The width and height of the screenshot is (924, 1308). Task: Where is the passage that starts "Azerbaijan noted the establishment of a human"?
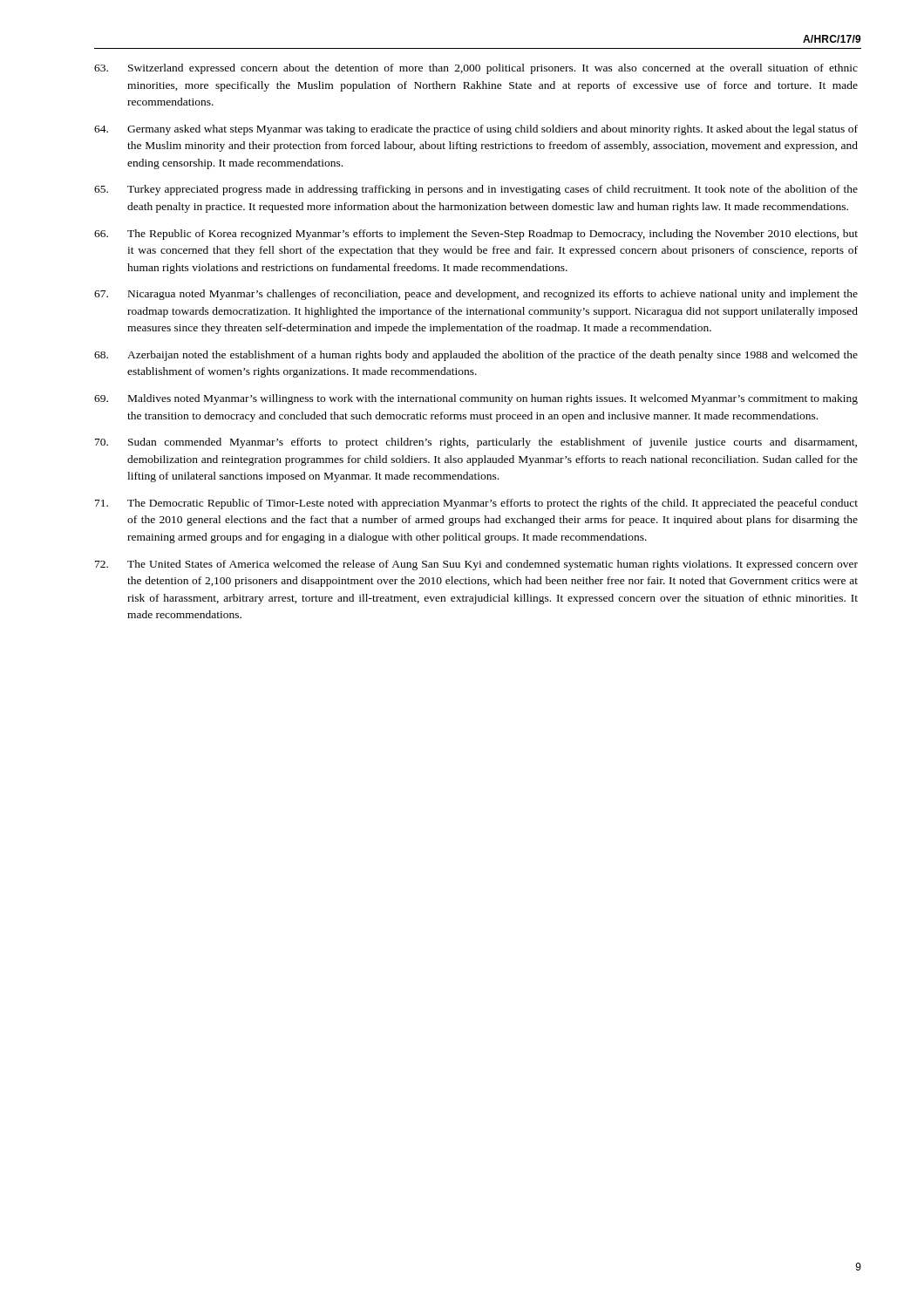point(476,363)
